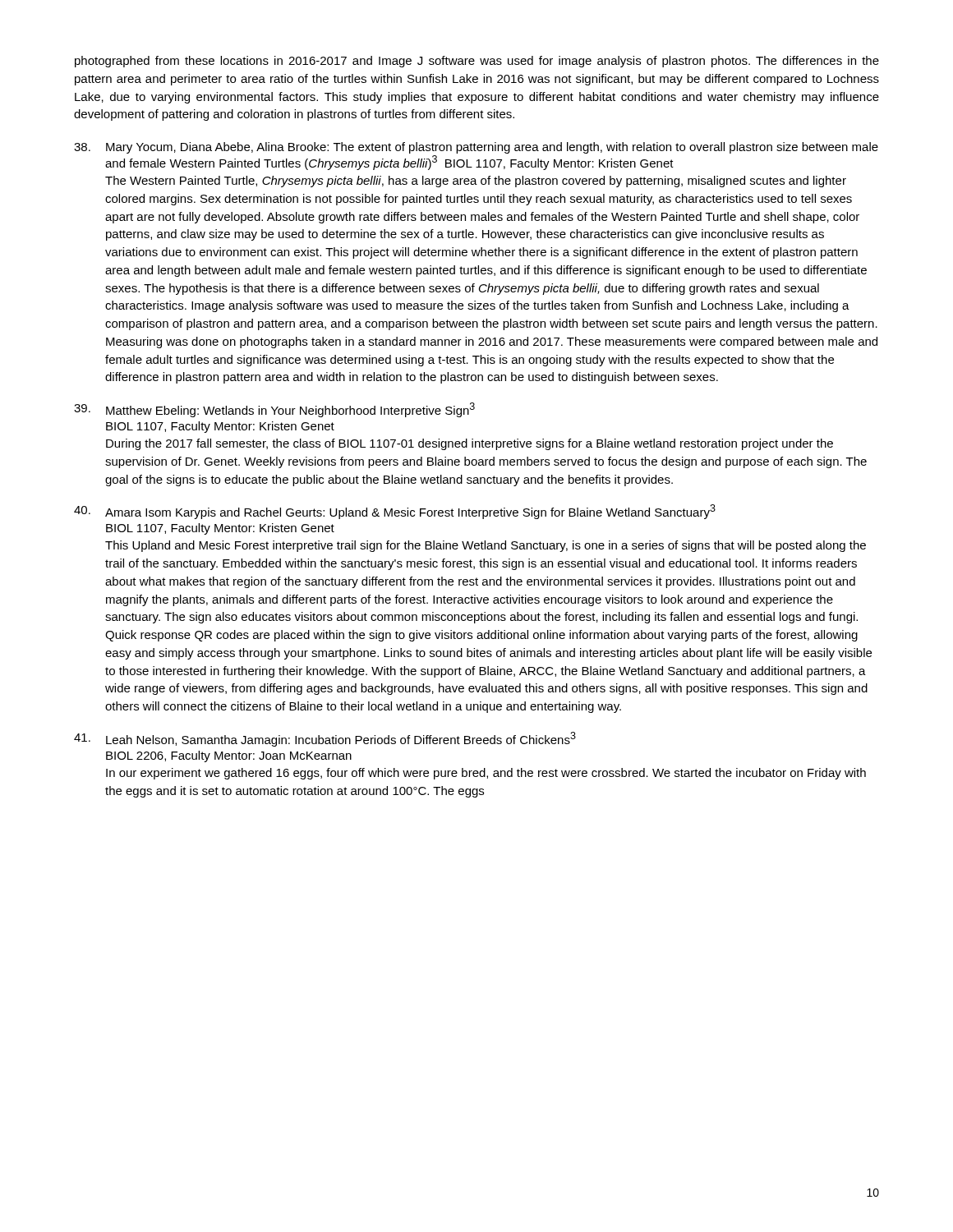Screen dimensions: 1232x953
Task: Click the passage that begins "38. Mary Yocum, Diana"
Action: [x=476, y=263]
